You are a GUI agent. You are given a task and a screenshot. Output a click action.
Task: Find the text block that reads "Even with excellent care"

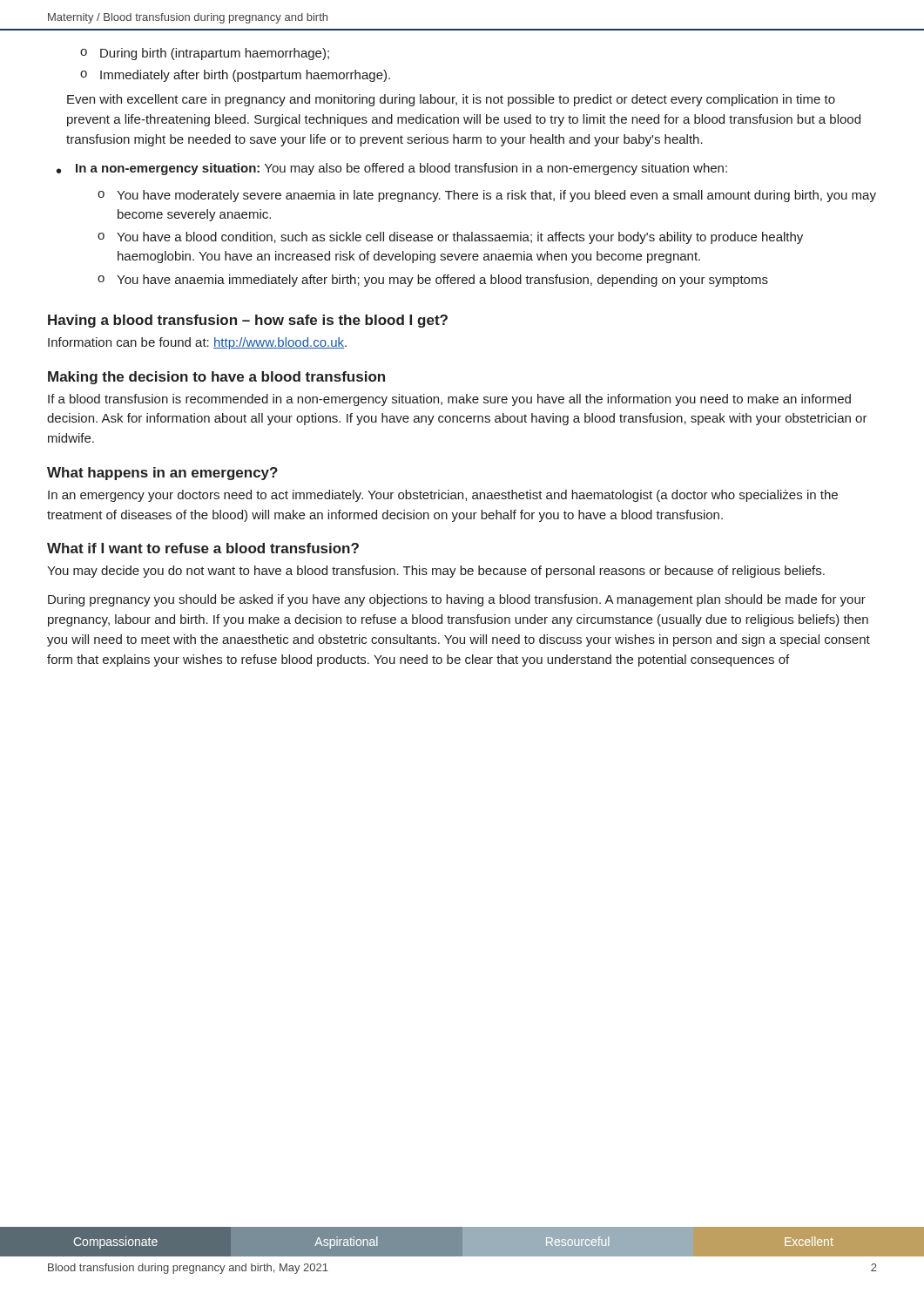click(464, 119)
